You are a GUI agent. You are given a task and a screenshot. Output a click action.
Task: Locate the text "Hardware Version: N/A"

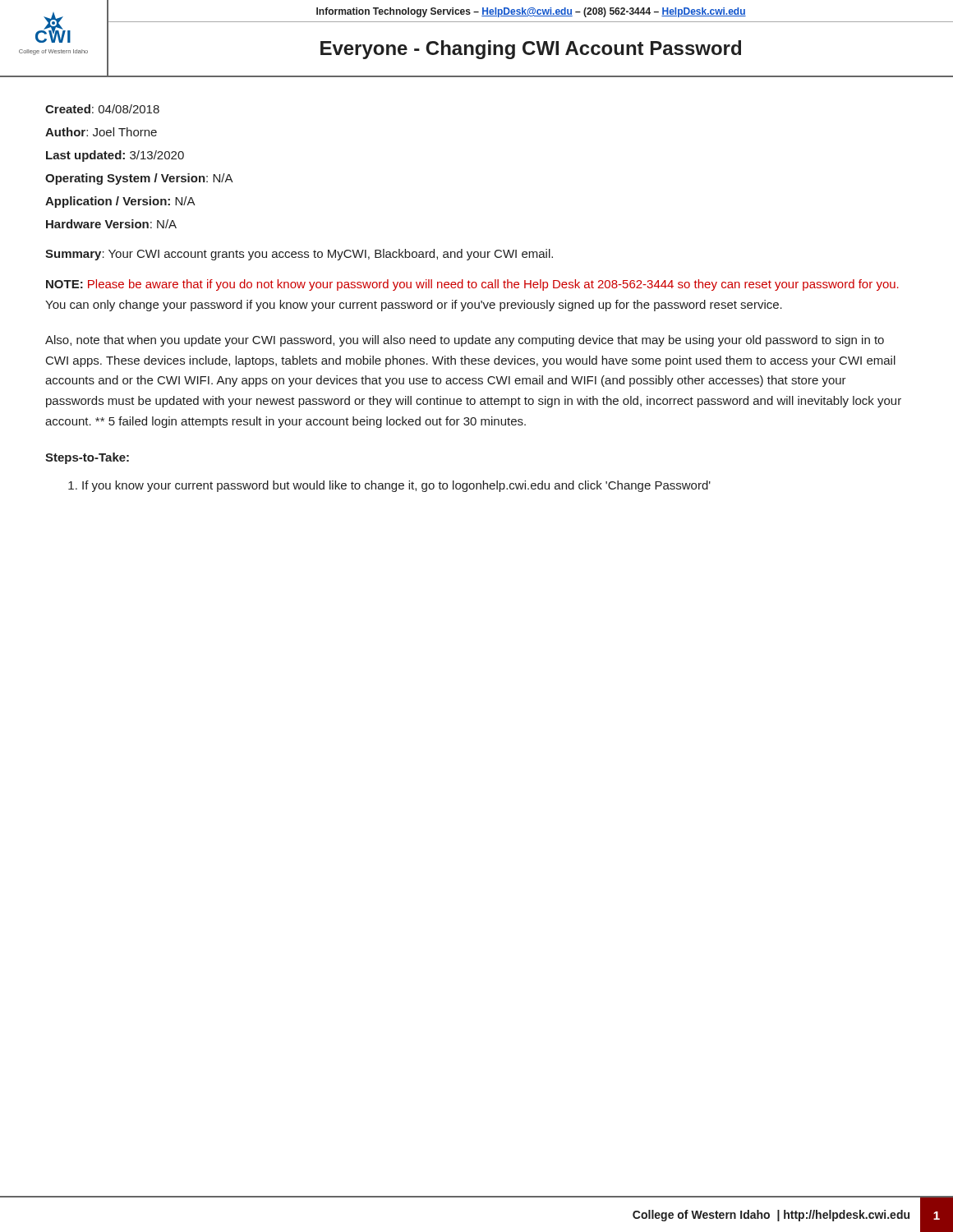coord(111,224)
